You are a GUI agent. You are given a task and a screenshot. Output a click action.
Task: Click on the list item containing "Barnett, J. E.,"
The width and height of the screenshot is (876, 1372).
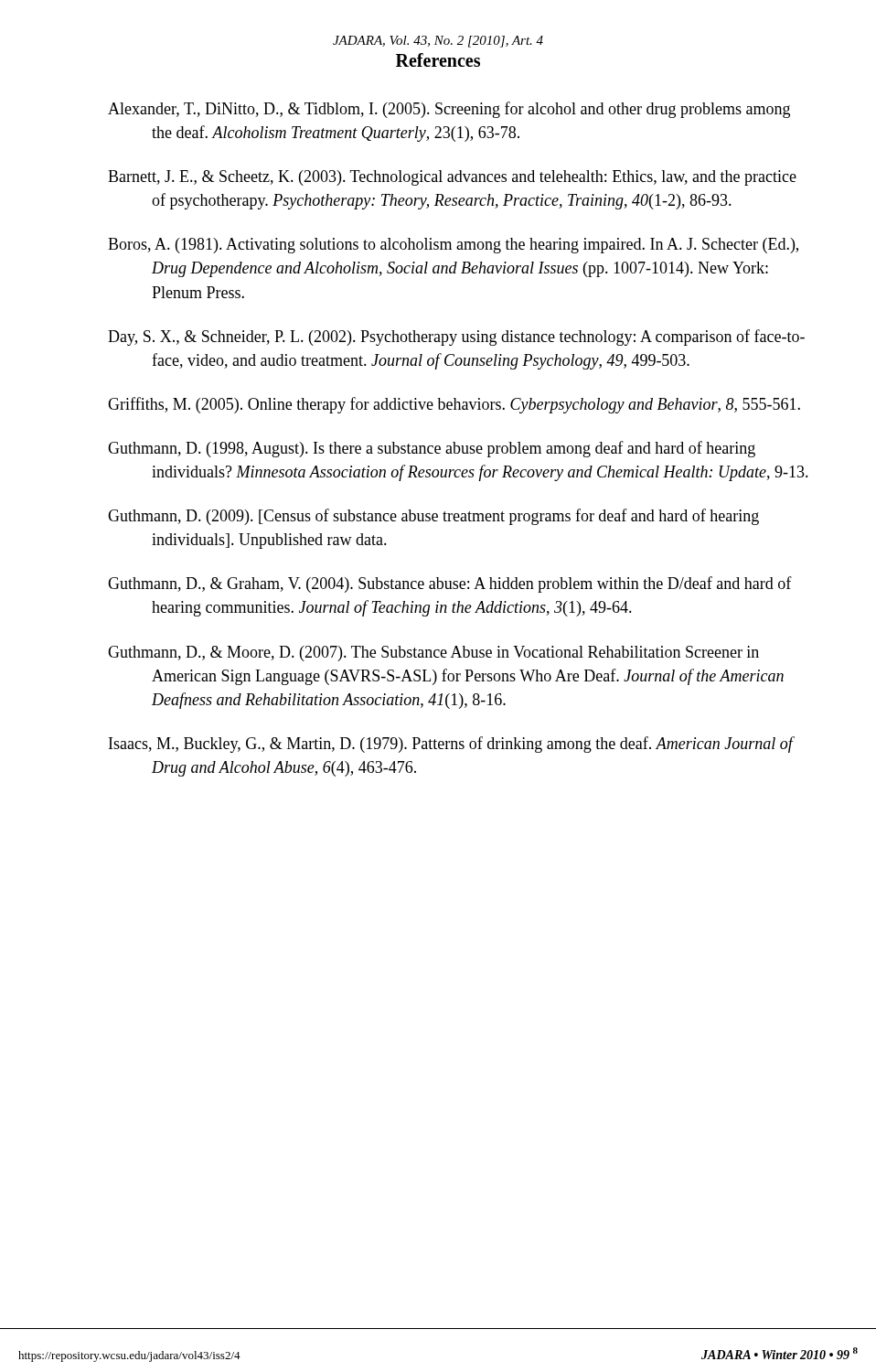coord(452,189)
